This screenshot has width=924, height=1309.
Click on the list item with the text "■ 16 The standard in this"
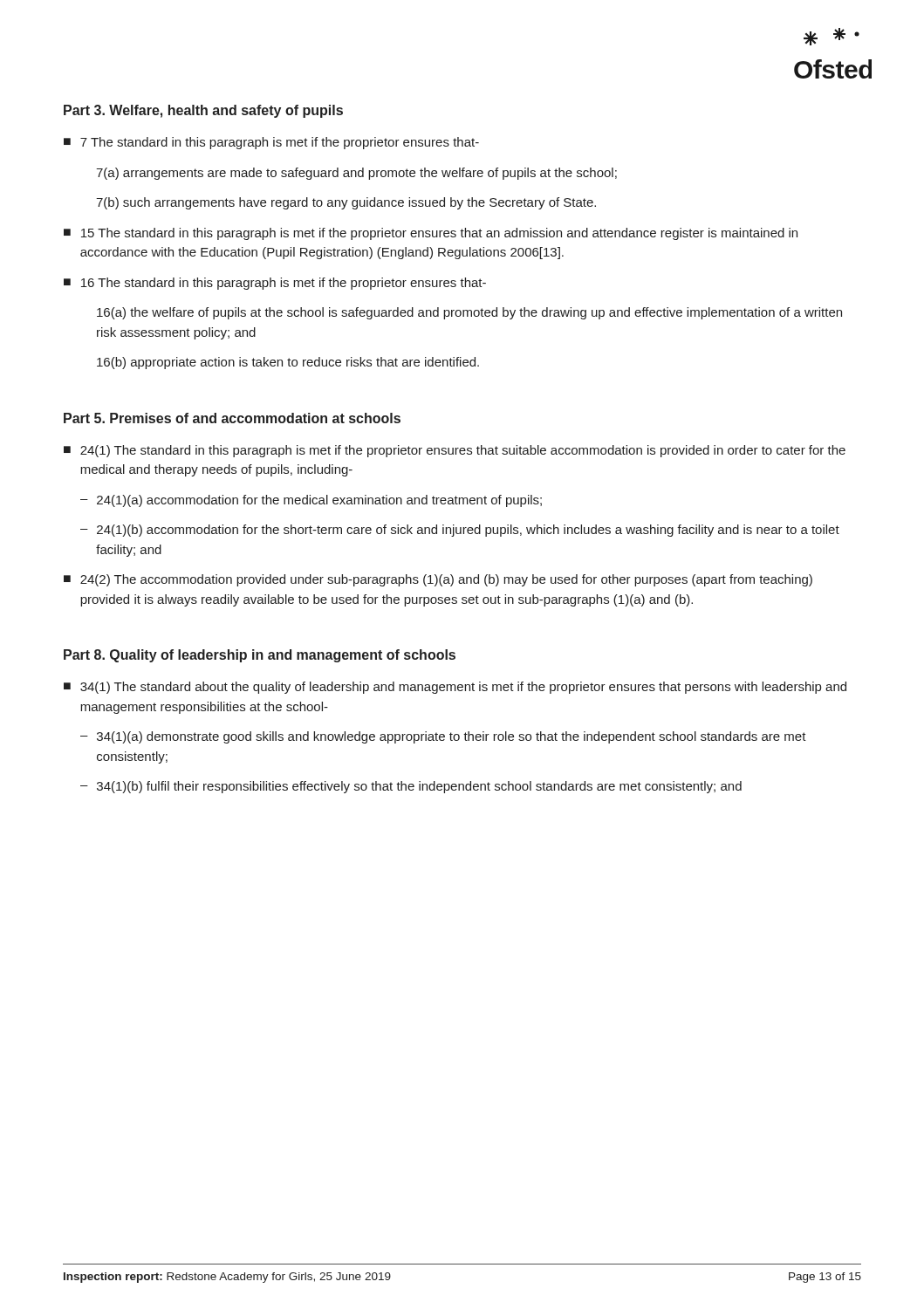275,282
